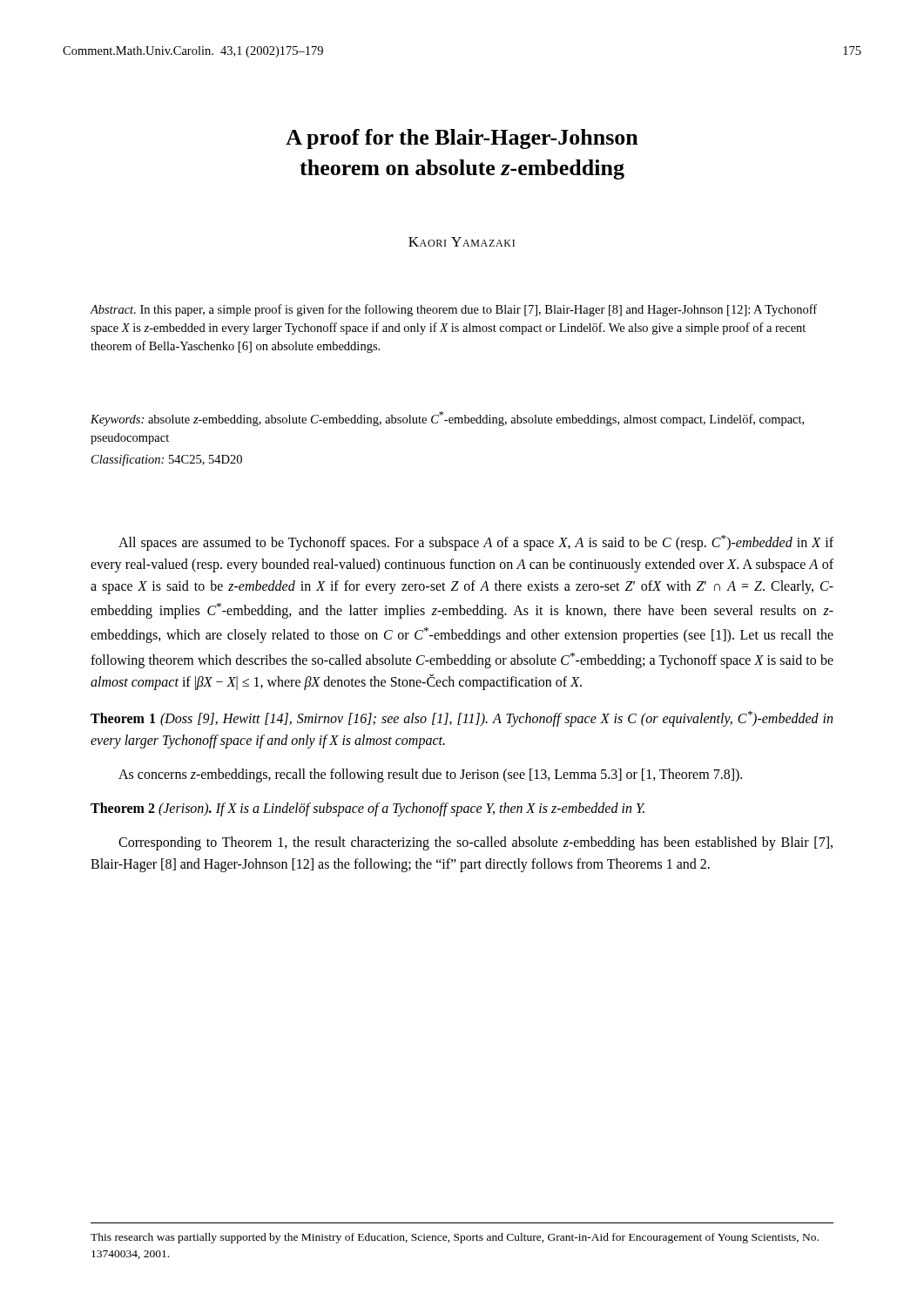The image size is (924, 1307).
Task: Point to the block beginning "Theorem 1 (Doss [9], Hewitt [14], Smirnov"
Action: [462, 728]
